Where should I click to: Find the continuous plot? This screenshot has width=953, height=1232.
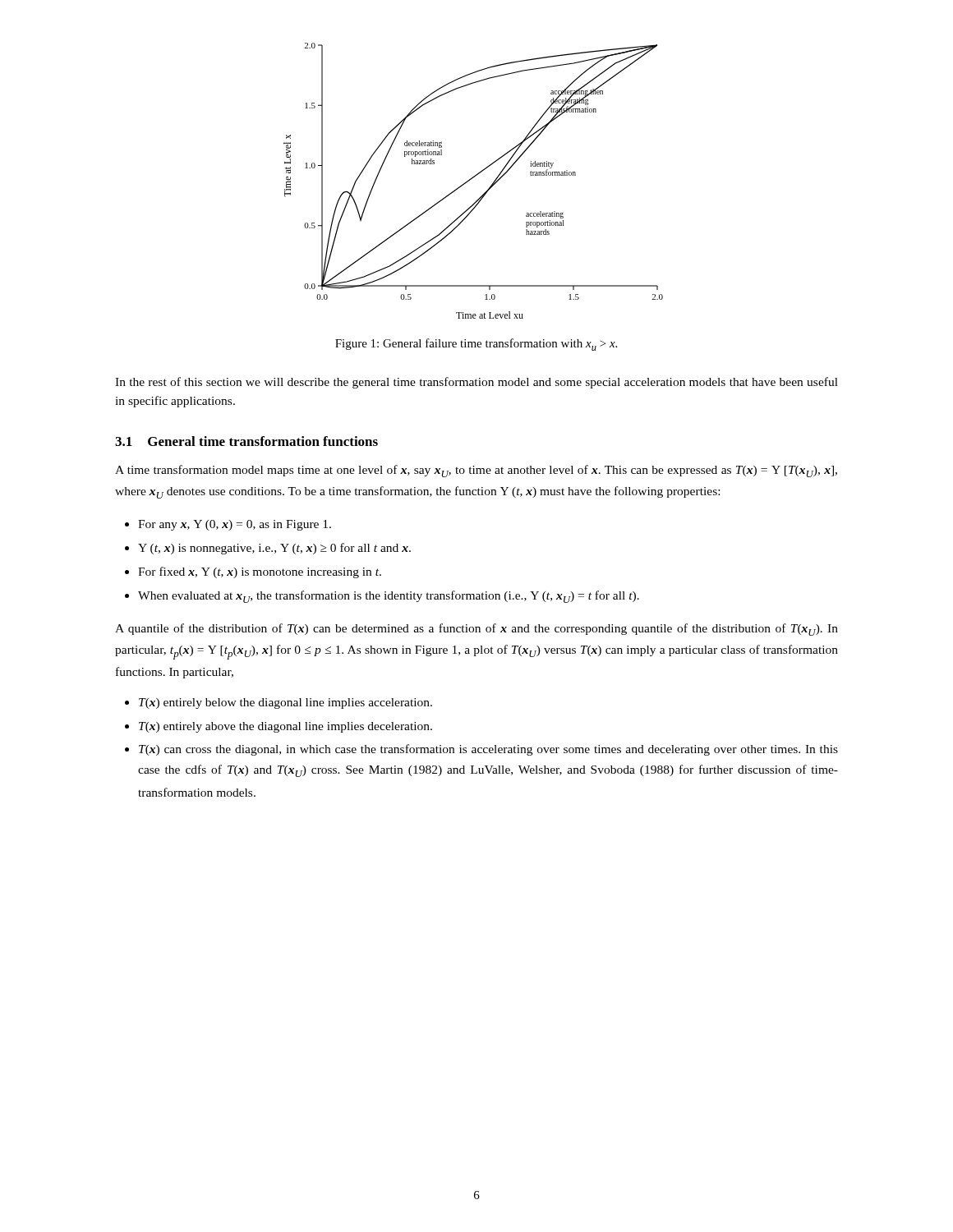[x=476, y=181]
